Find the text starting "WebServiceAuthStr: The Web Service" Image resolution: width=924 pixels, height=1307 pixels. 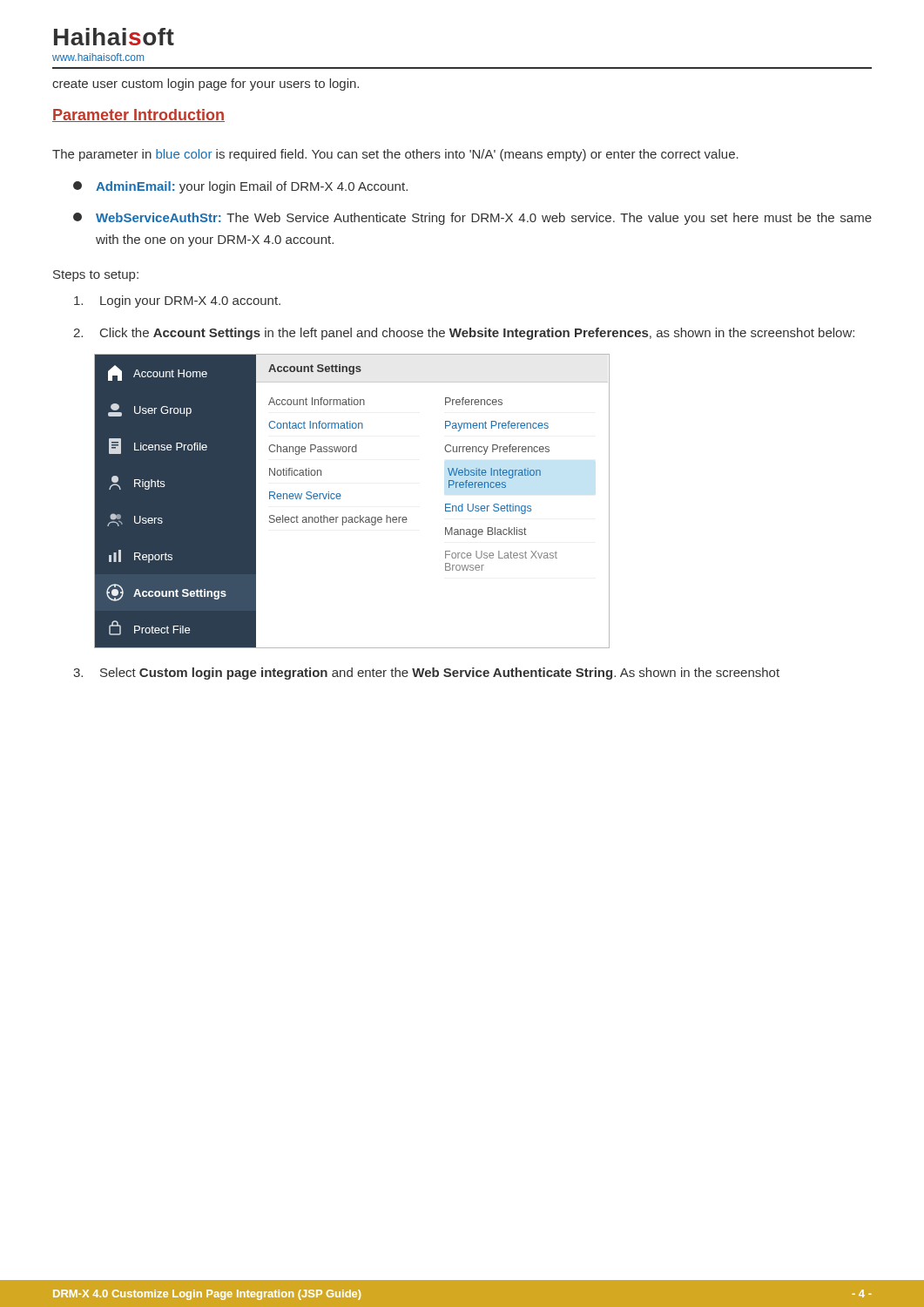coord(472,229)
